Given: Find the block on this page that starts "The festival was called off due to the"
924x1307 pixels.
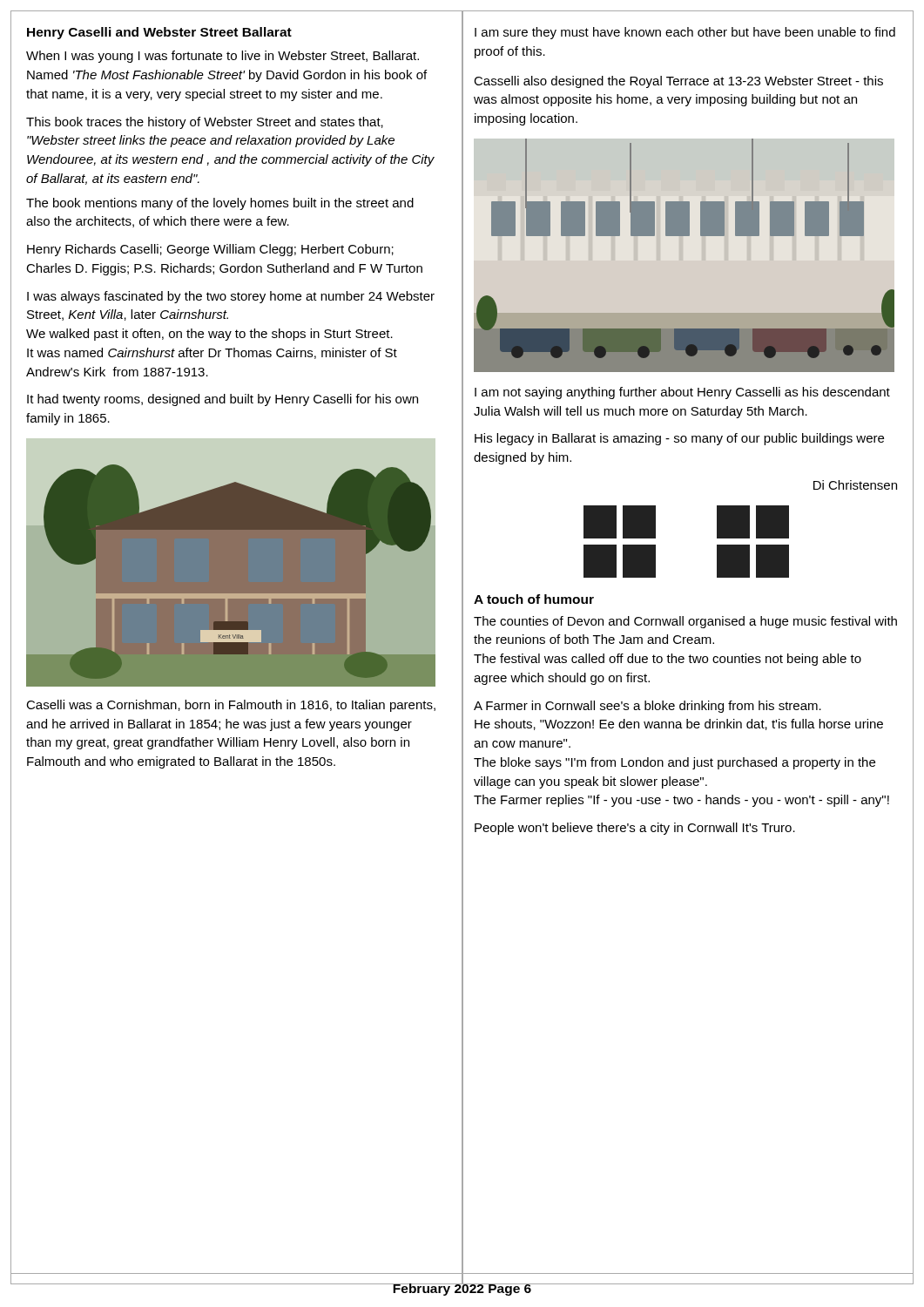Looking at the screenshot, I should click(668, 668).
